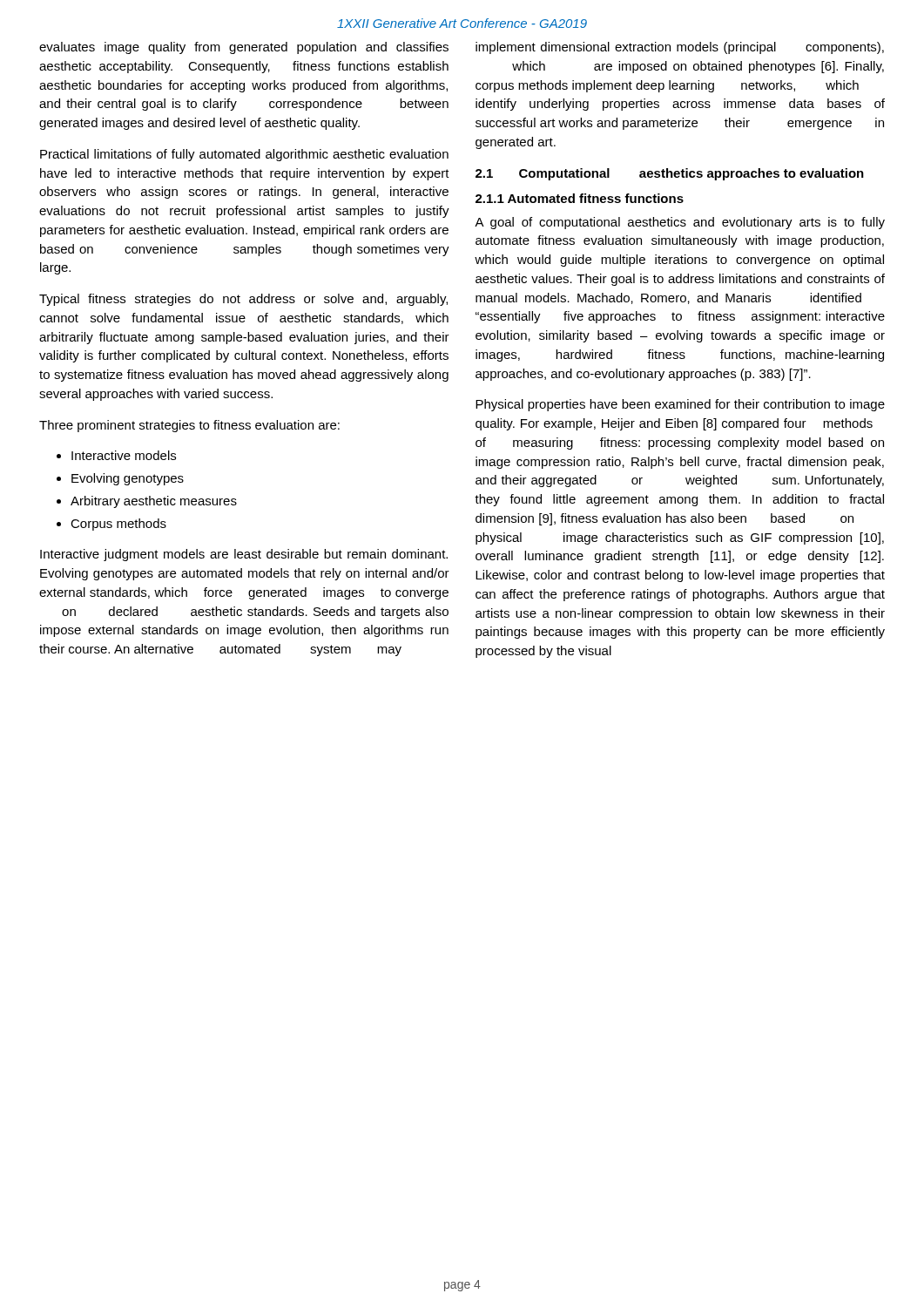Click the passage that begins "Interactive judgment models"
Image resolution: width=924 pixels, height=1307 pixels.
[244, 602]
